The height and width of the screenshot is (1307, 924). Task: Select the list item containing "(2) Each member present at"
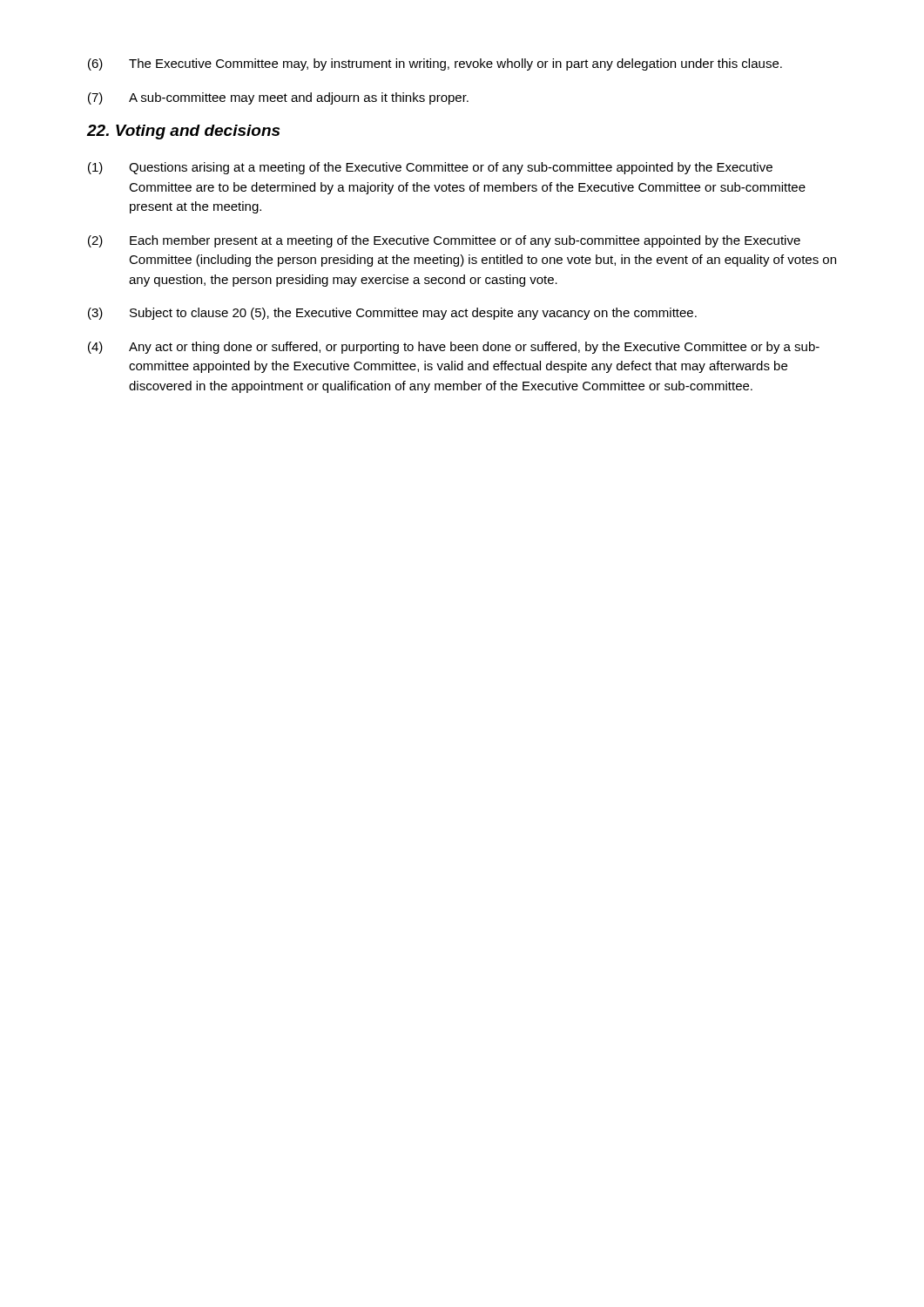coord(462,260)
